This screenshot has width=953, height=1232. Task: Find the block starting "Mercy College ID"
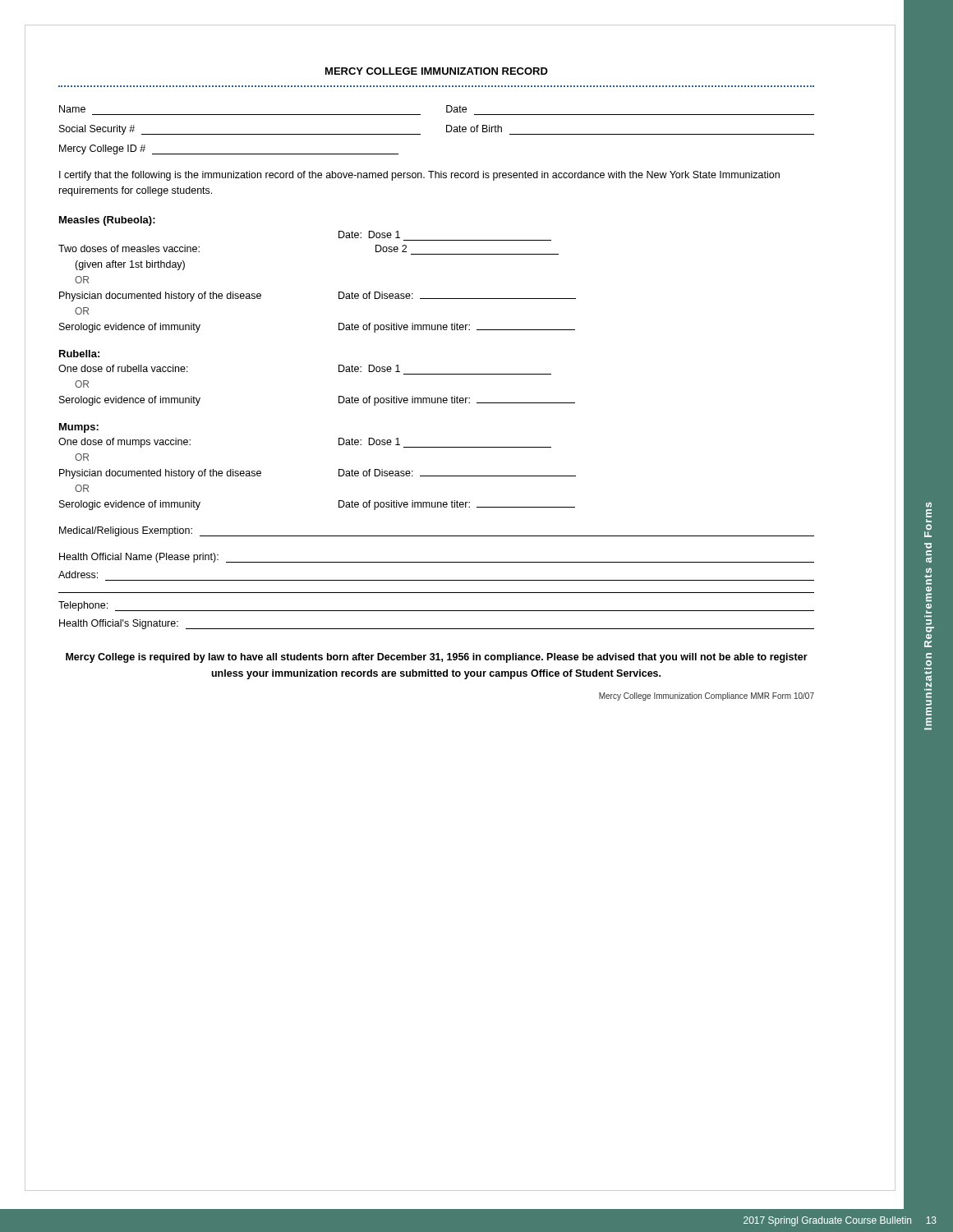click(x=229, y=149)
